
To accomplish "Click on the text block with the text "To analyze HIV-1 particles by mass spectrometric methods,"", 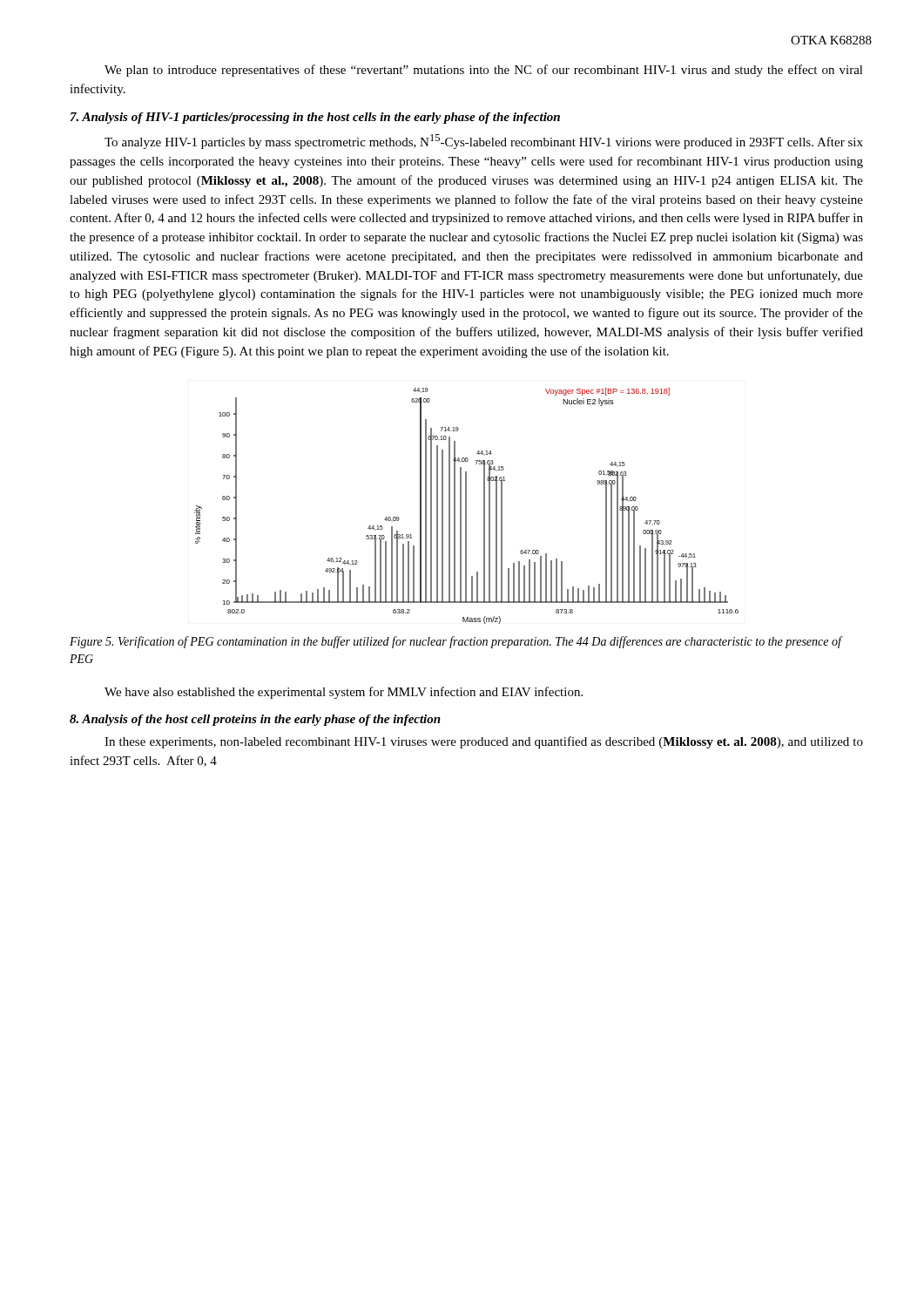I will click(466, 245).
